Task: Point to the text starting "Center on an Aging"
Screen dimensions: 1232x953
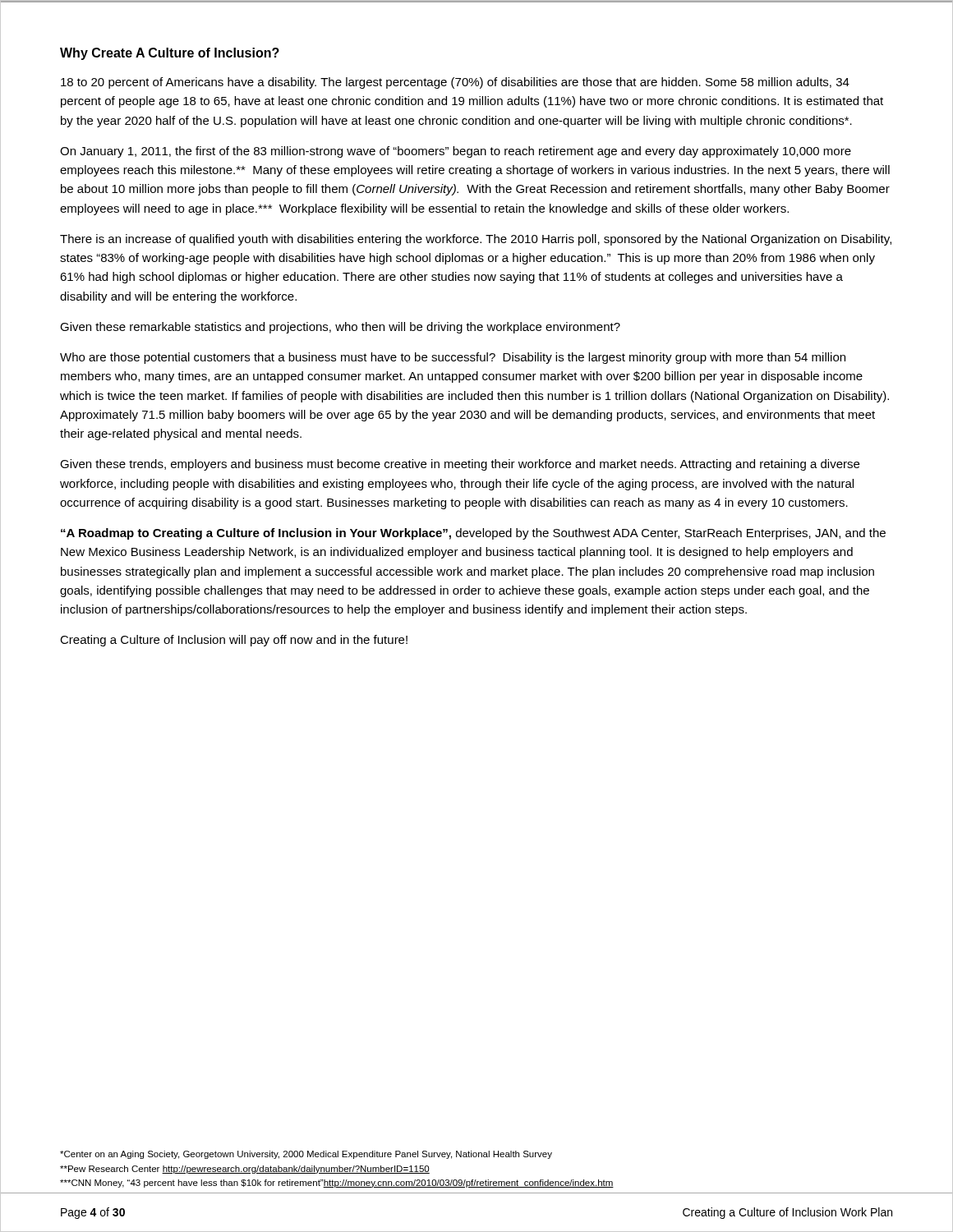Action: [x=306, y=1154]
